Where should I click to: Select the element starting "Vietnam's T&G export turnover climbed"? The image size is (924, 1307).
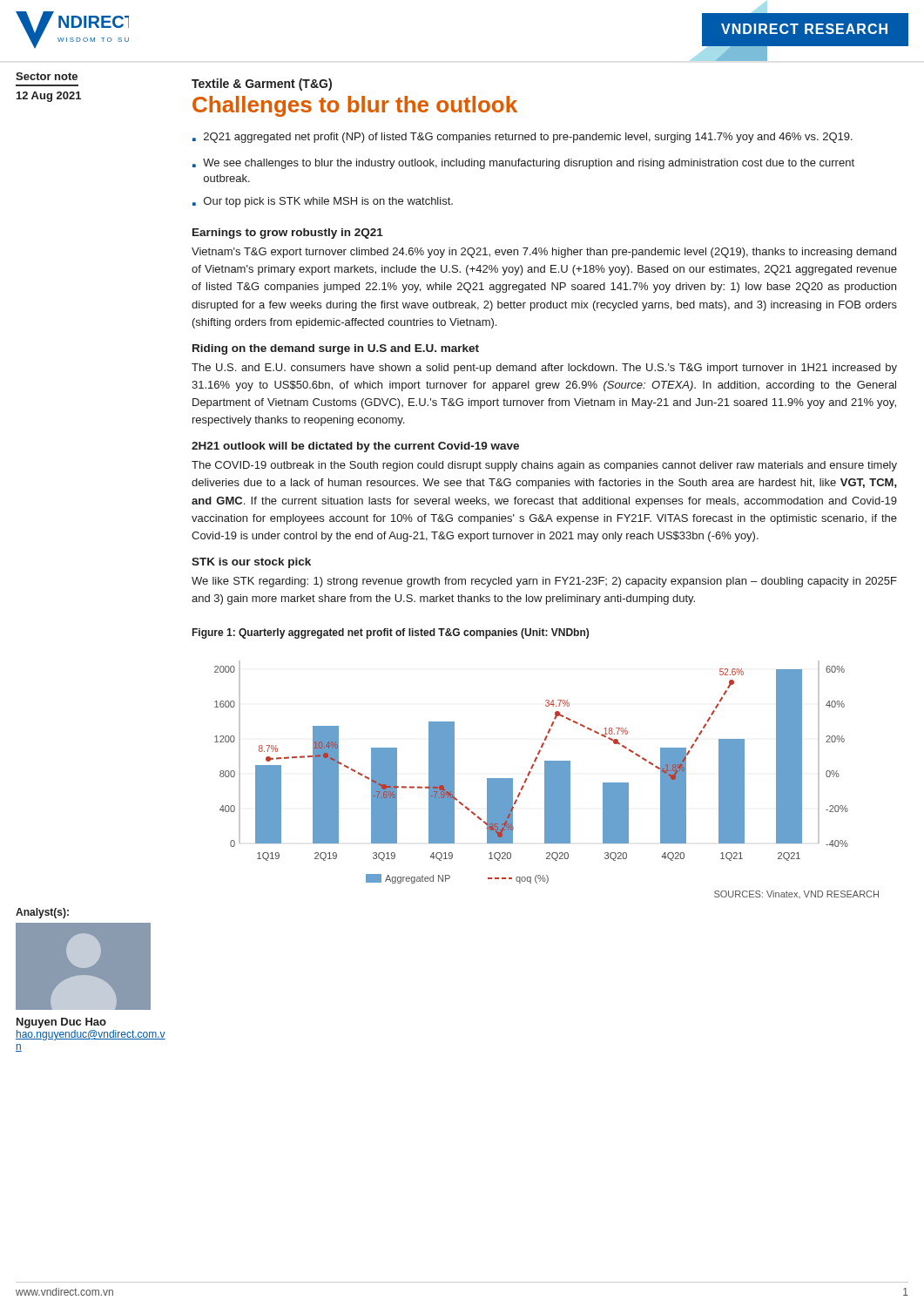[x=544, y=287]
